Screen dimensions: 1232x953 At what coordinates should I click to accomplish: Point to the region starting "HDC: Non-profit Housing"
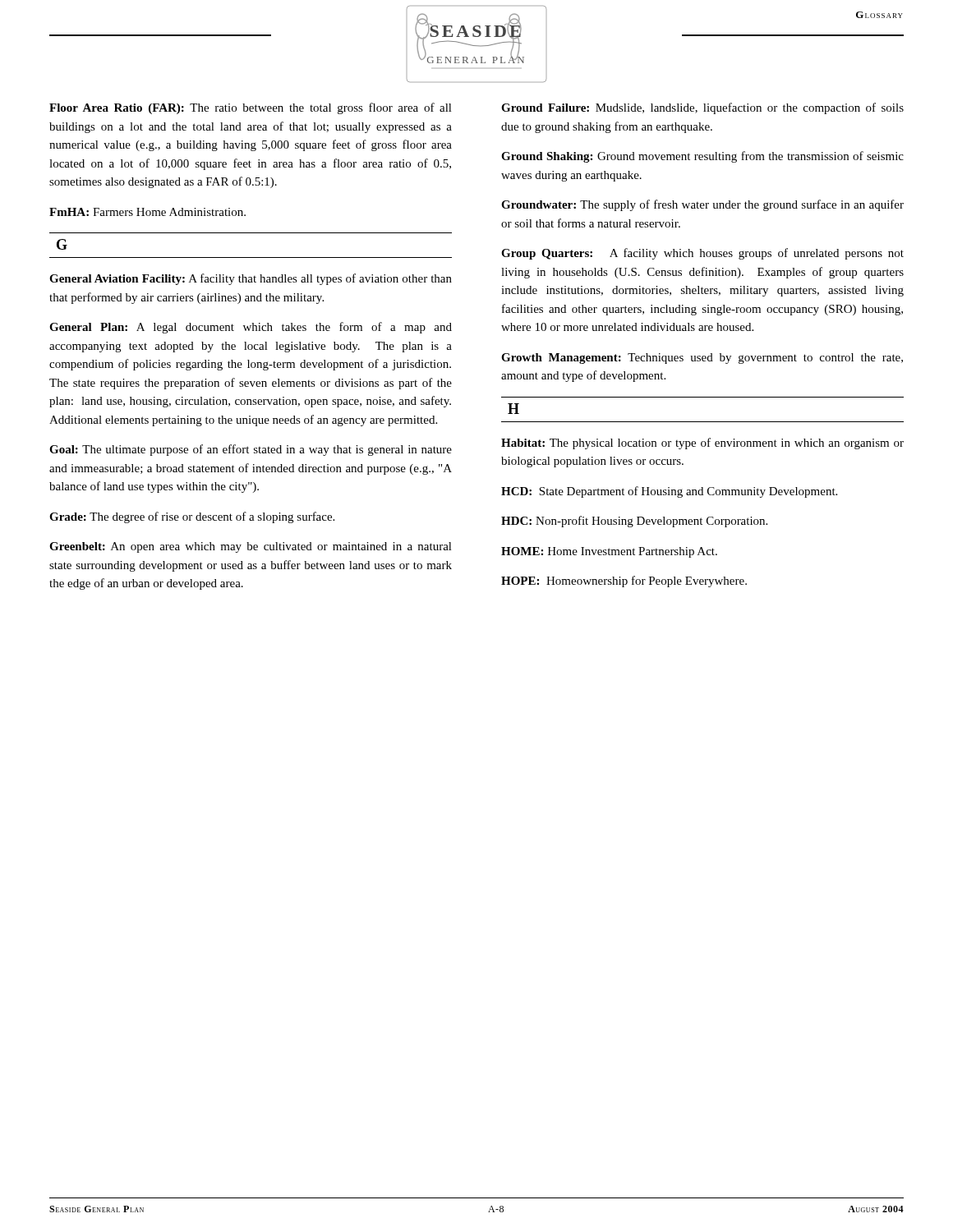(635, 521)
